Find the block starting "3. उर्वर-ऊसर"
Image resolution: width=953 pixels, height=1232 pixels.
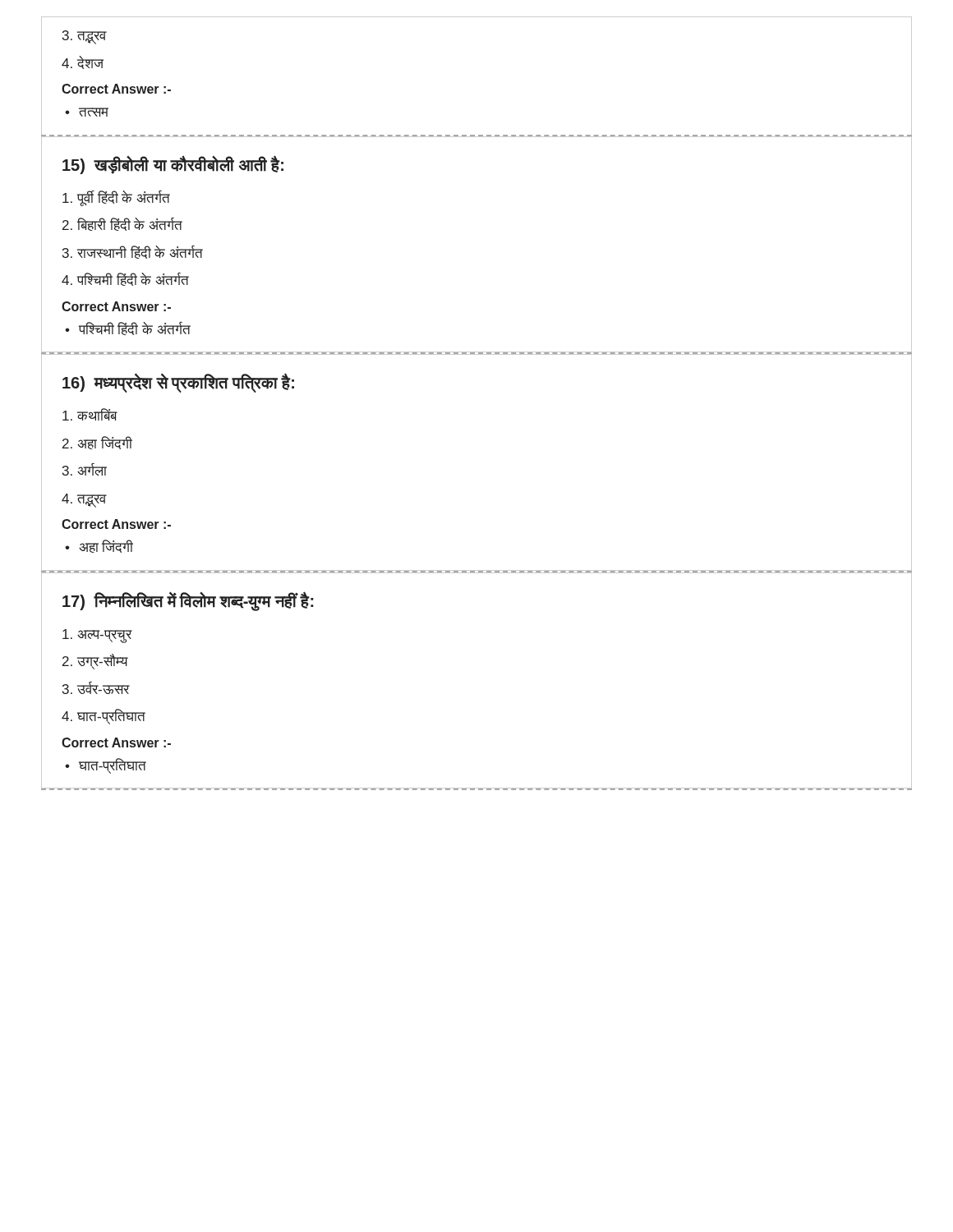(x=95, y=689)
